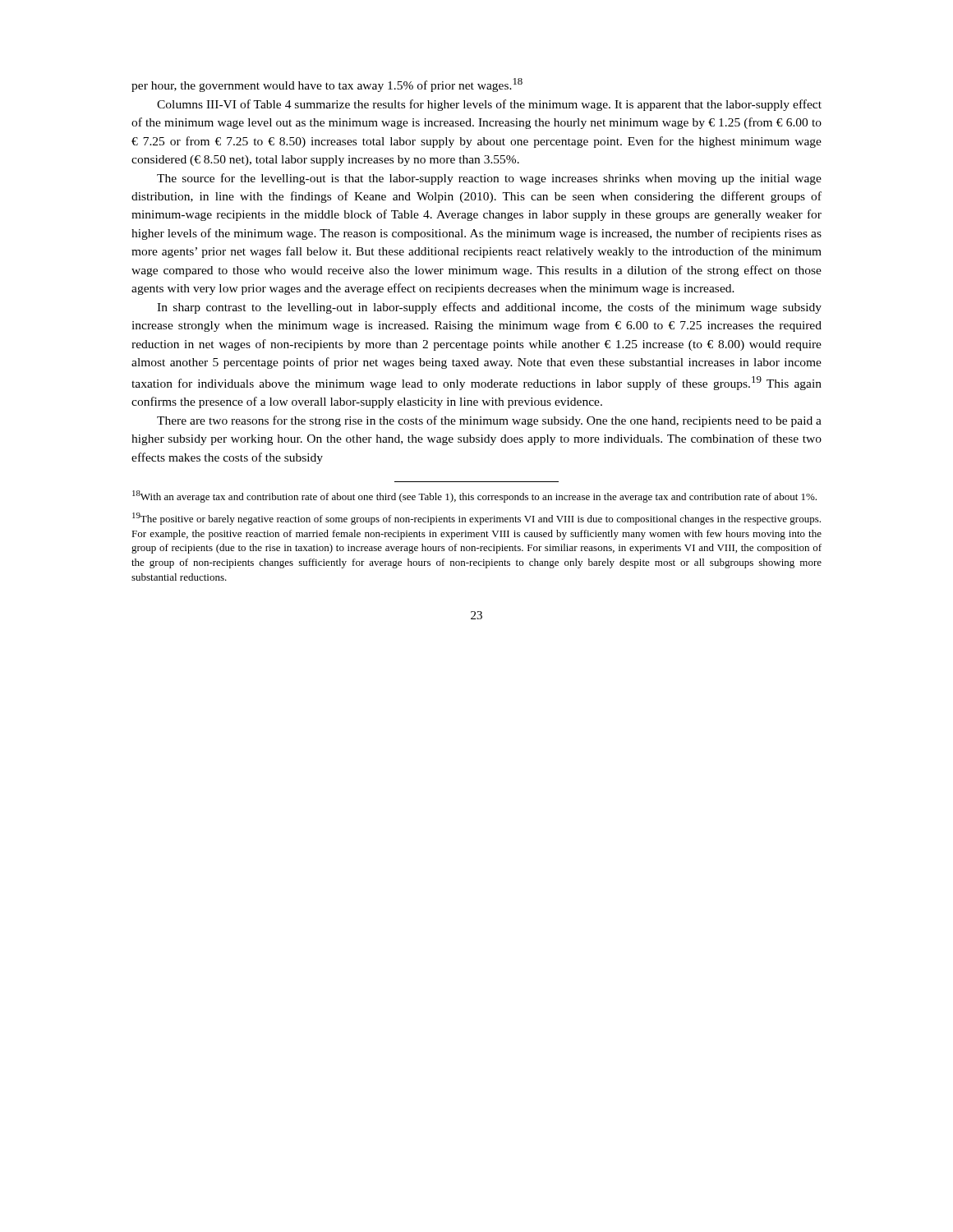This screenshot has width=953, height=1232.
Task: Click on the footnote with the text "18With an average tax and contribution rate"
Action: coord(474,496)
